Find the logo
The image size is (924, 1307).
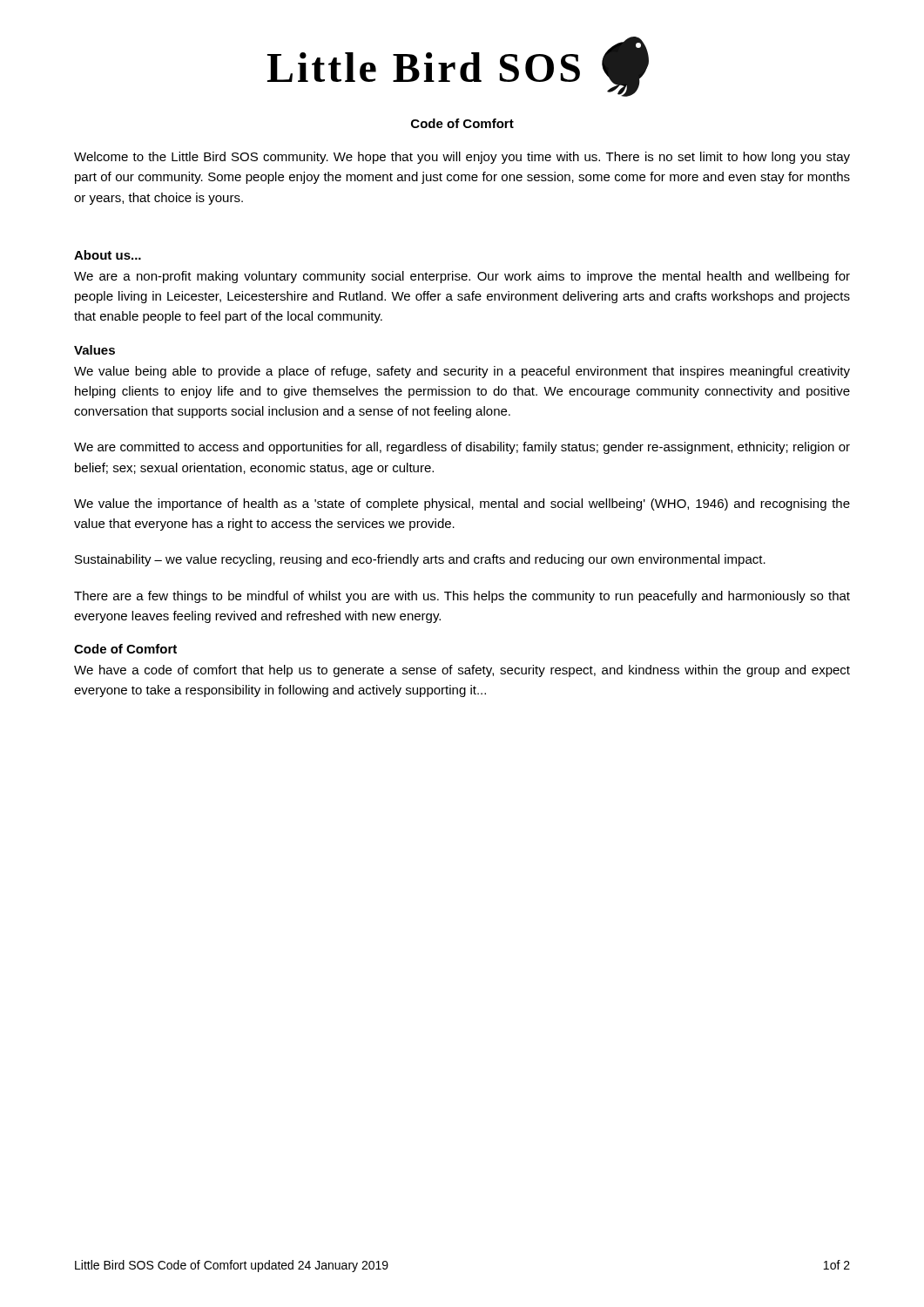coord(462,68)
